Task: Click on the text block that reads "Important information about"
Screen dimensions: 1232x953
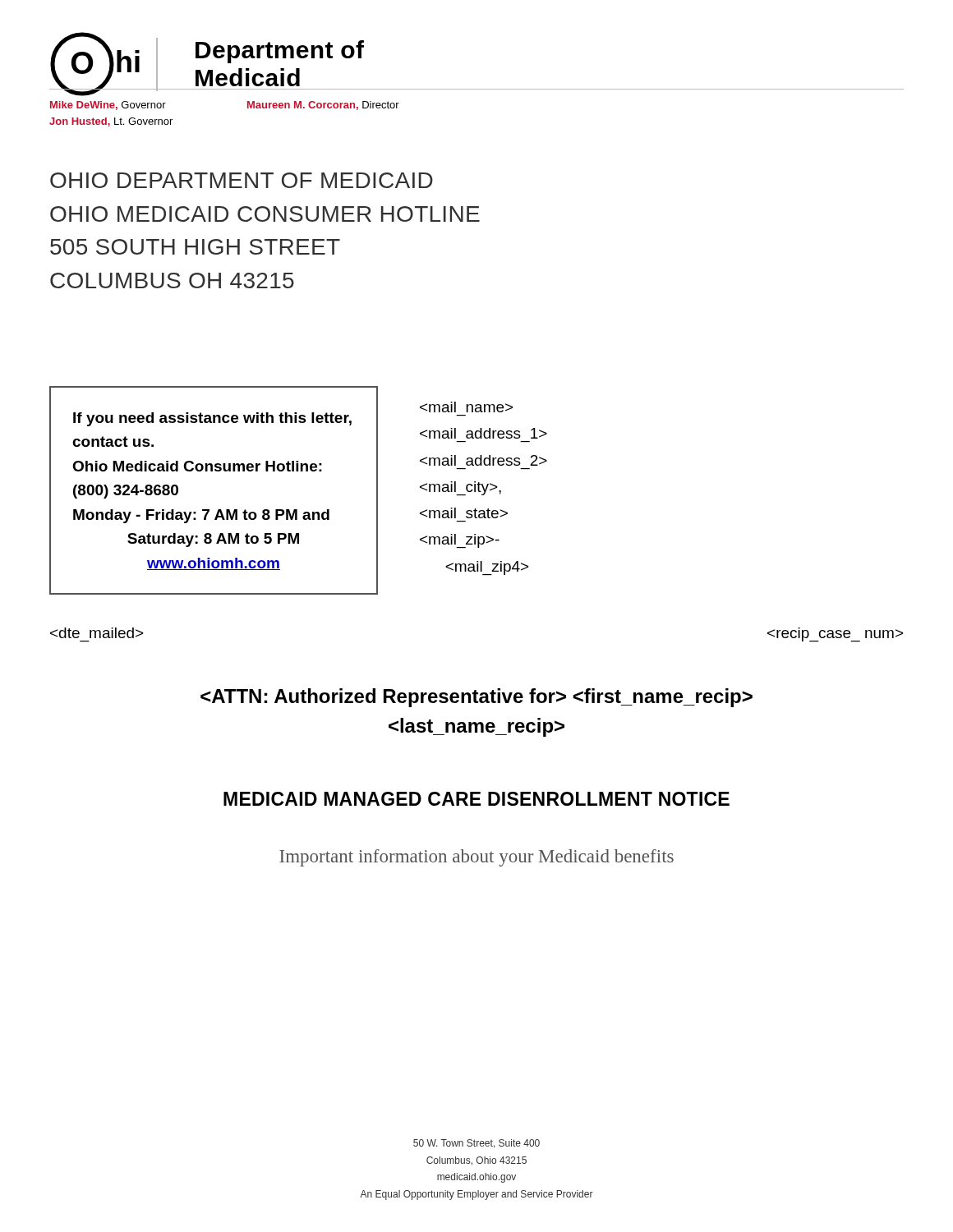Action: pos(476,856)
